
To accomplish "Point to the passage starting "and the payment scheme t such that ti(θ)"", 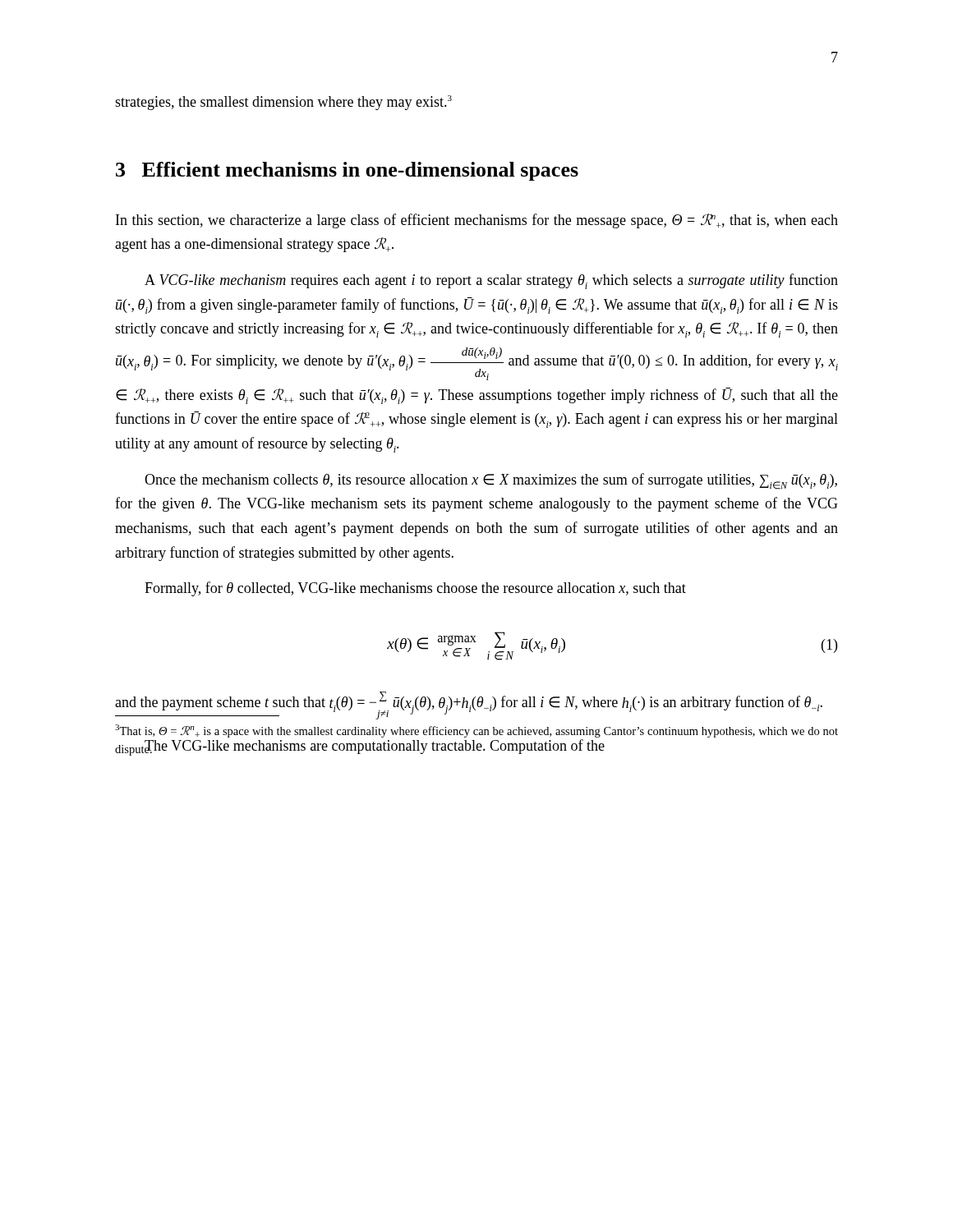I will pyautogui.click(x=469, y=704).
